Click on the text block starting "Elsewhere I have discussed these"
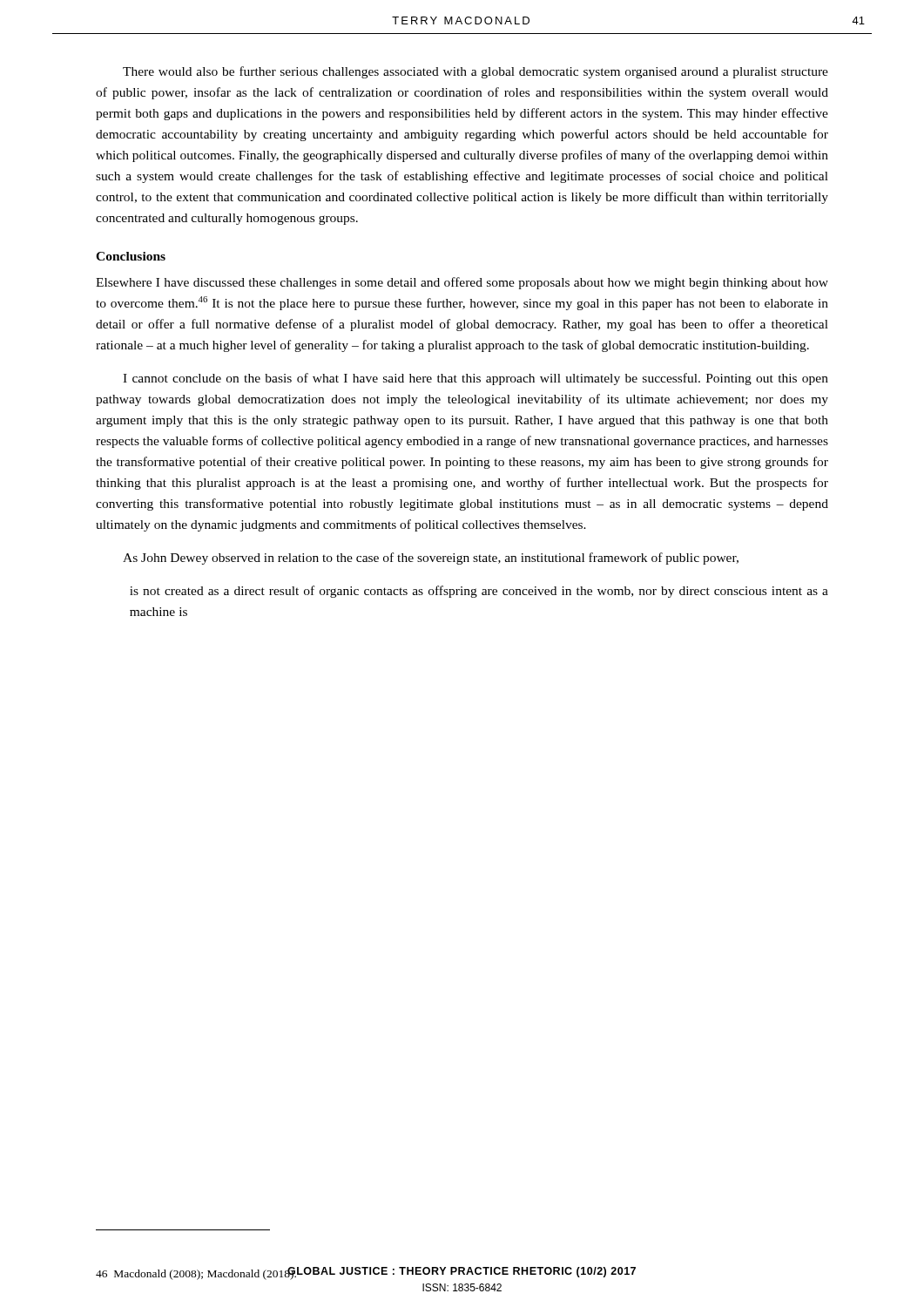 coord(462,313)
